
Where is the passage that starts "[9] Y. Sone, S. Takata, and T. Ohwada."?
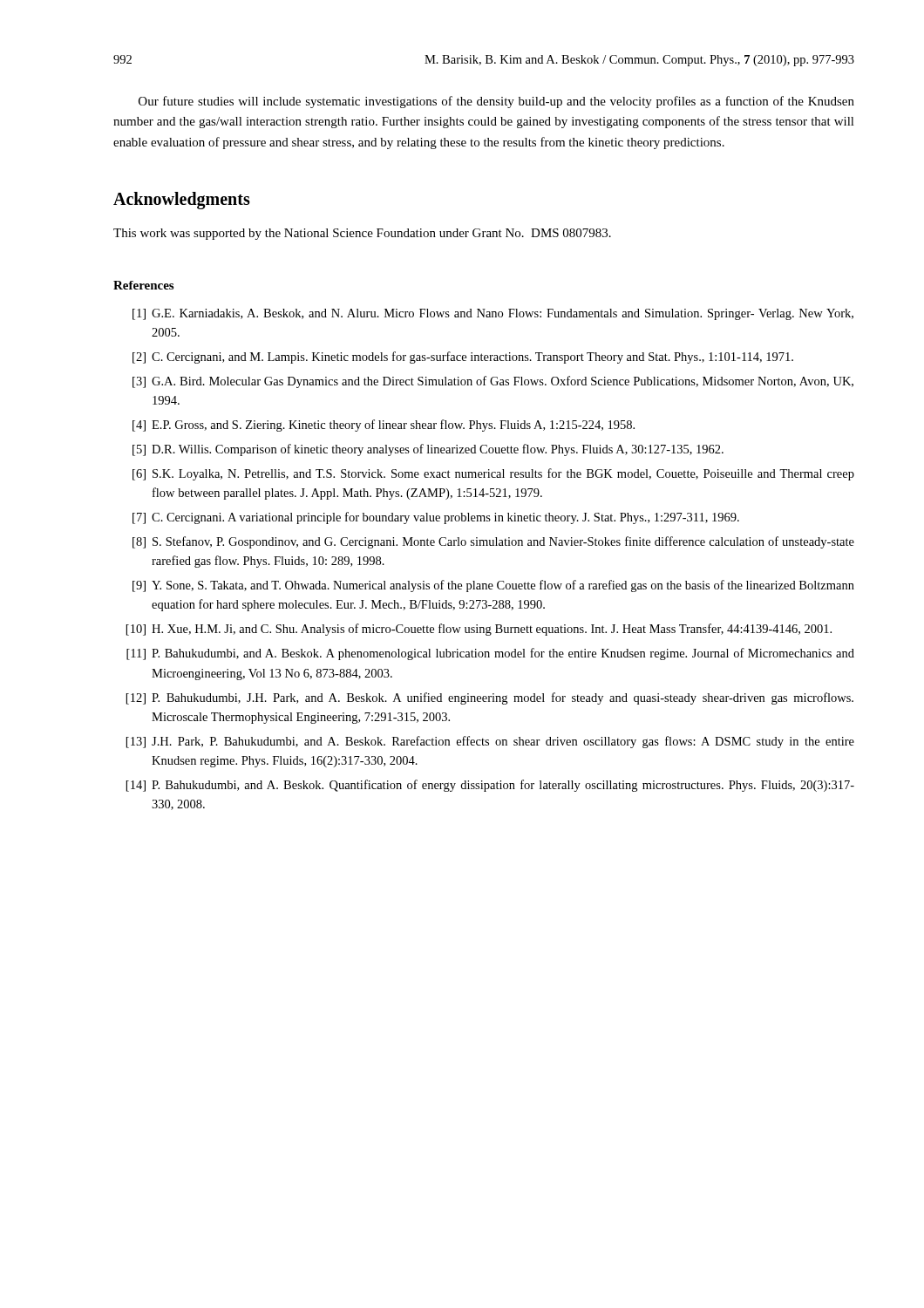click(x=484, y=595)
